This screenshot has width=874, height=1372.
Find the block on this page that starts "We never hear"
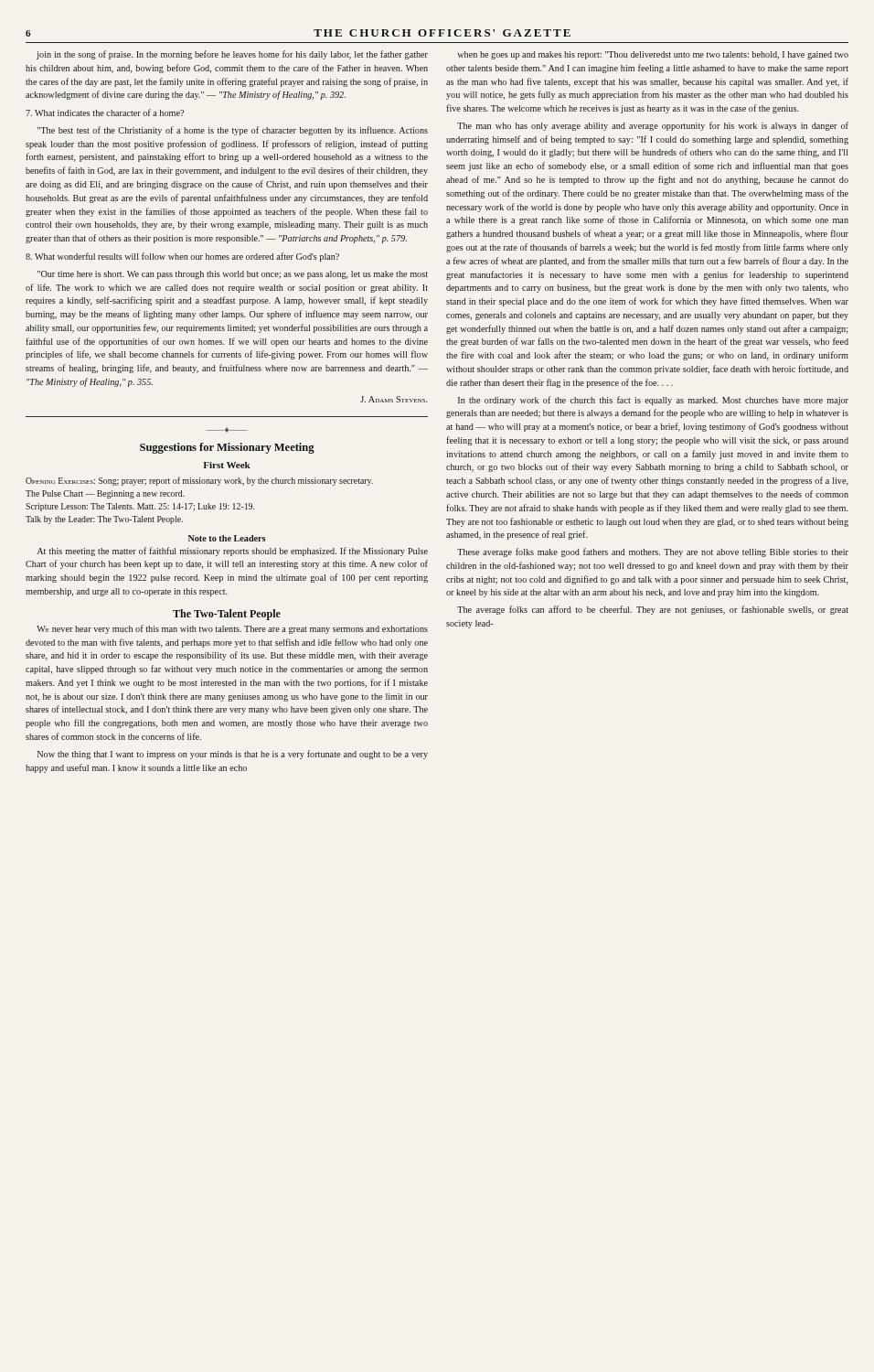(x=227, y=683)
